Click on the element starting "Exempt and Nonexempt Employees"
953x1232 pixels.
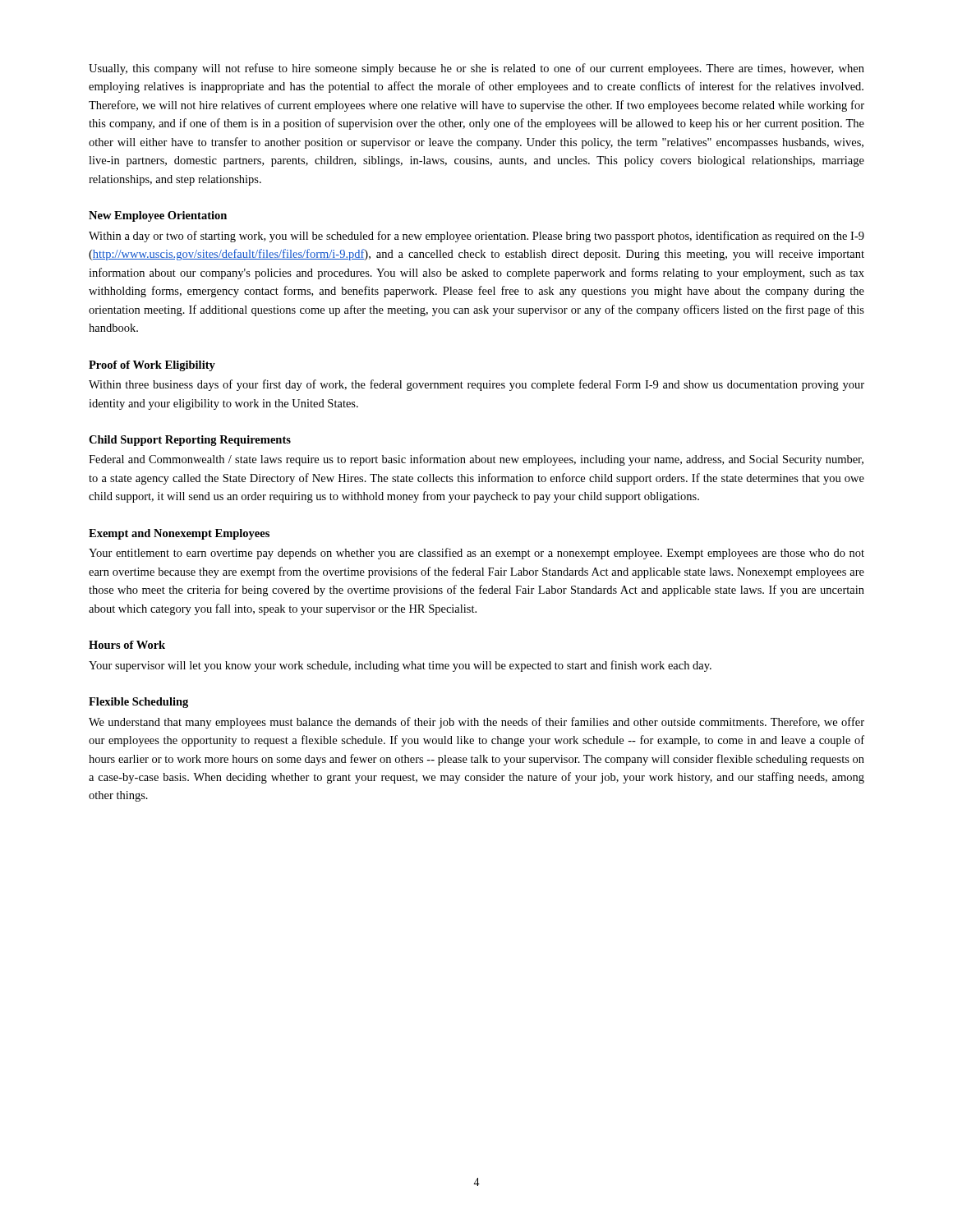179,533
